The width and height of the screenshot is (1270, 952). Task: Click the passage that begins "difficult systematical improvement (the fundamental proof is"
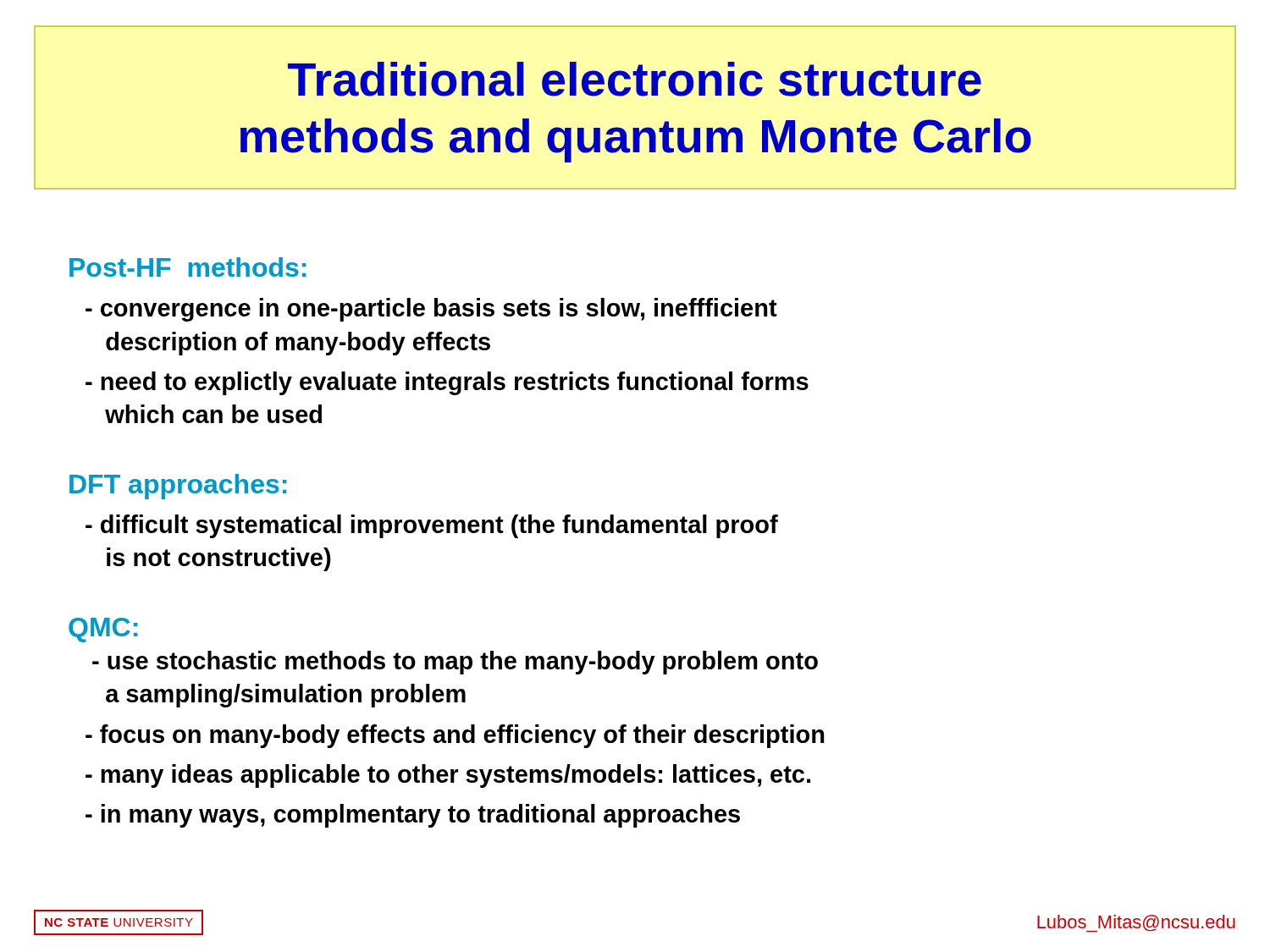(x=431, y=541)
